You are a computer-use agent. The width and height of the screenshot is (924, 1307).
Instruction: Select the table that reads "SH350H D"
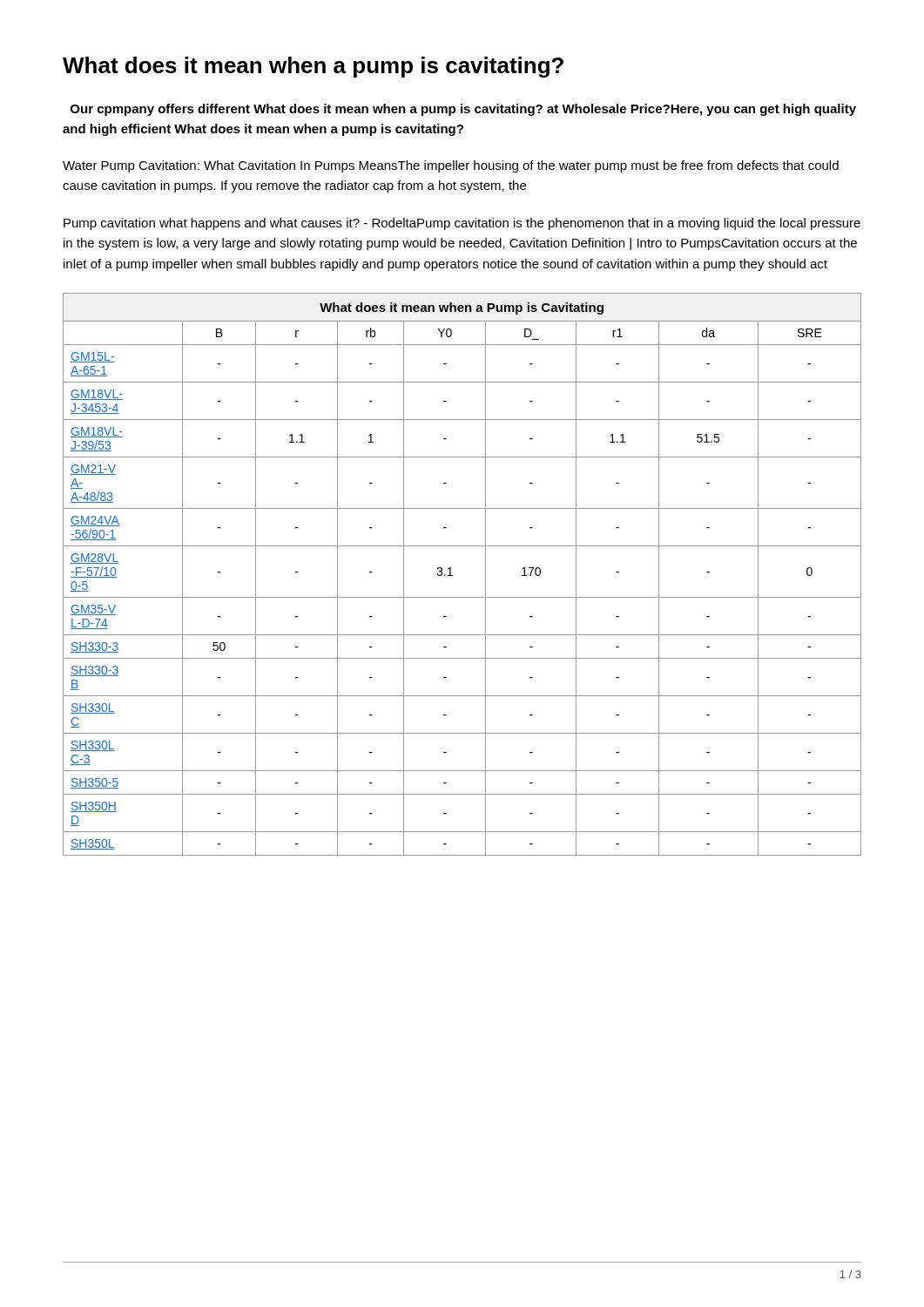pyautogui.click(x=462, y=574)
